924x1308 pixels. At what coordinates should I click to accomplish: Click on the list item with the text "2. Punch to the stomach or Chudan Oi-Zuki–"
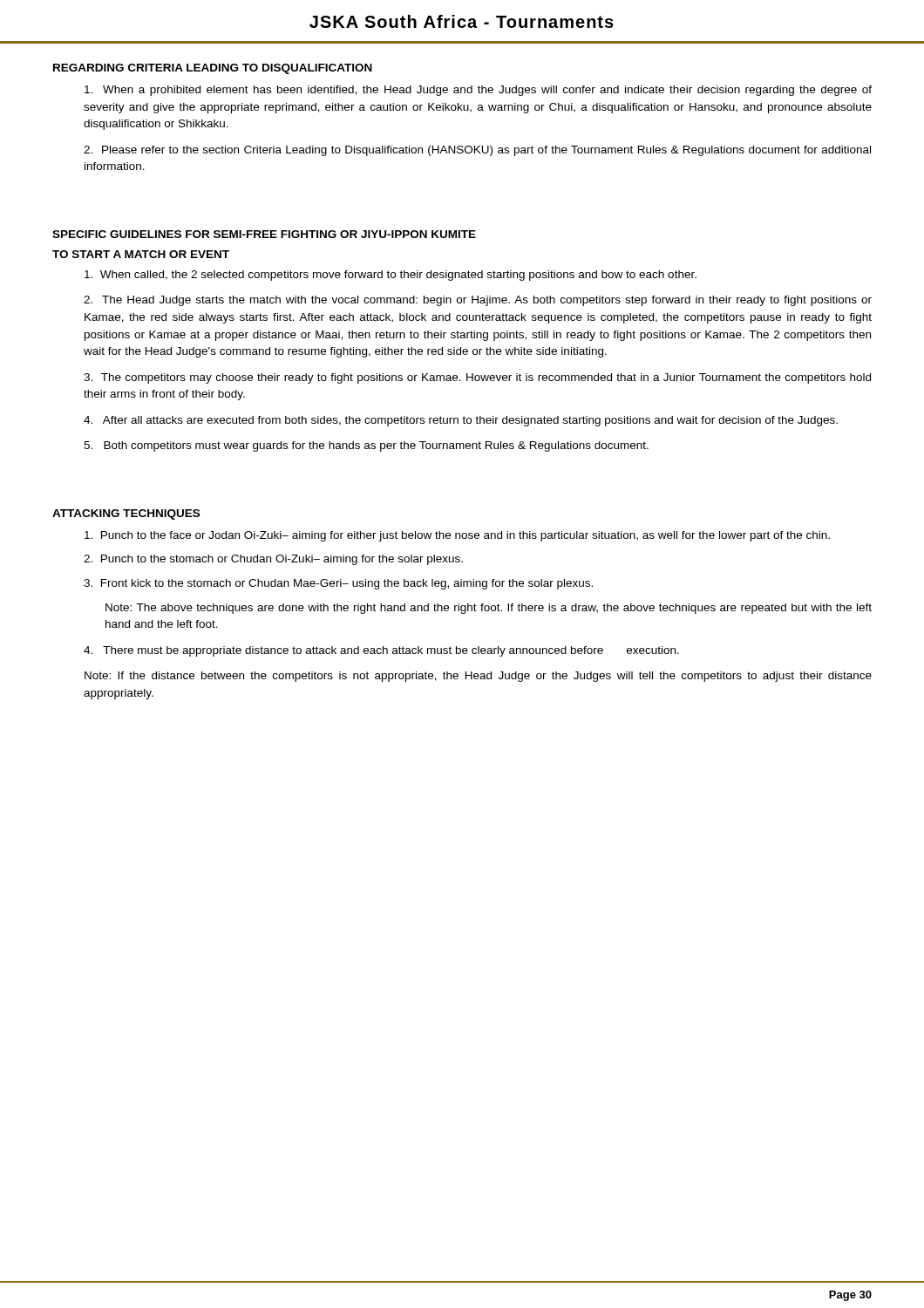[x=274, y=559]
